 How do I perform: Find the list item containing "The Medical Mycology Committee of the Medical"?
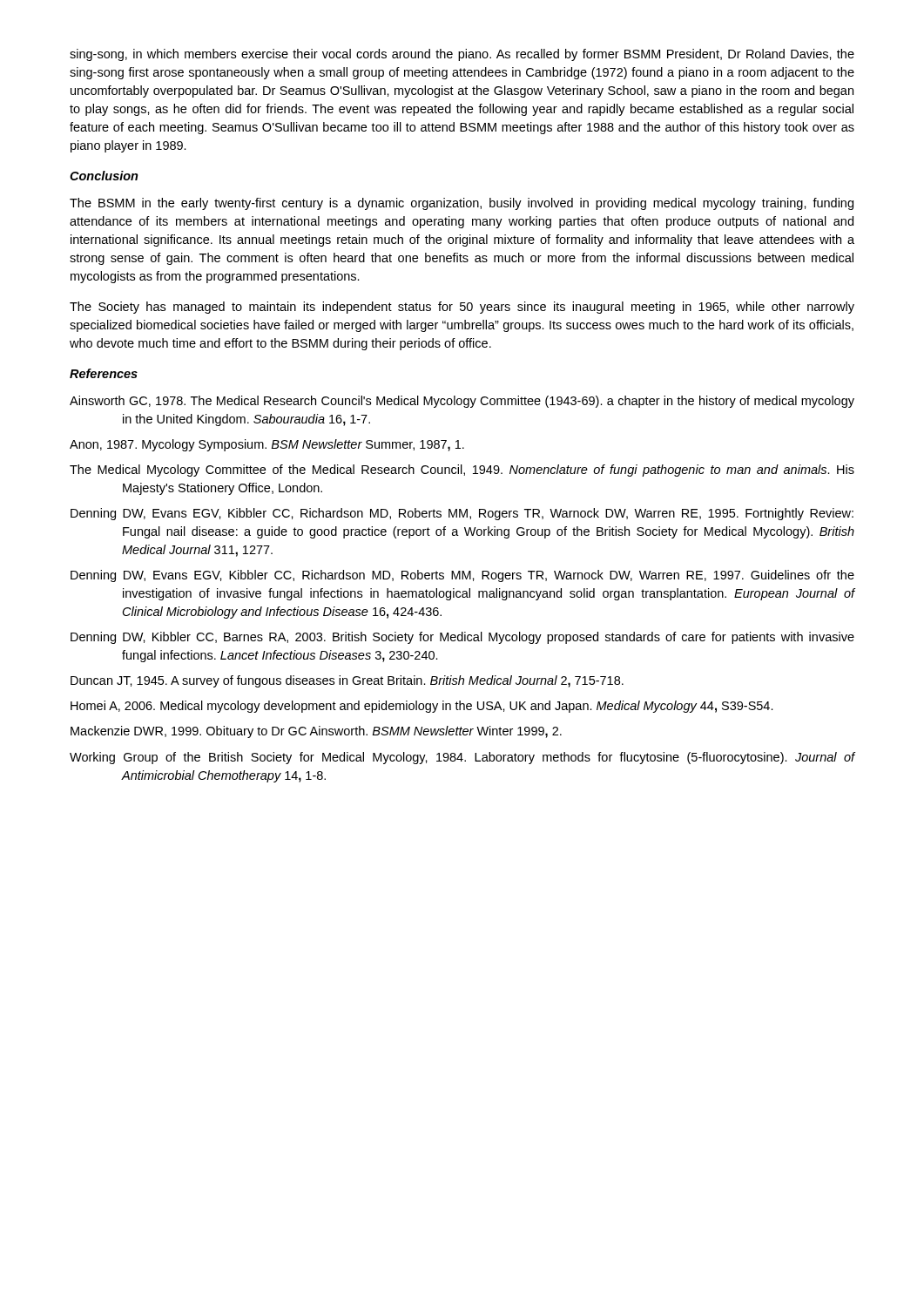(x=462, y=479)
